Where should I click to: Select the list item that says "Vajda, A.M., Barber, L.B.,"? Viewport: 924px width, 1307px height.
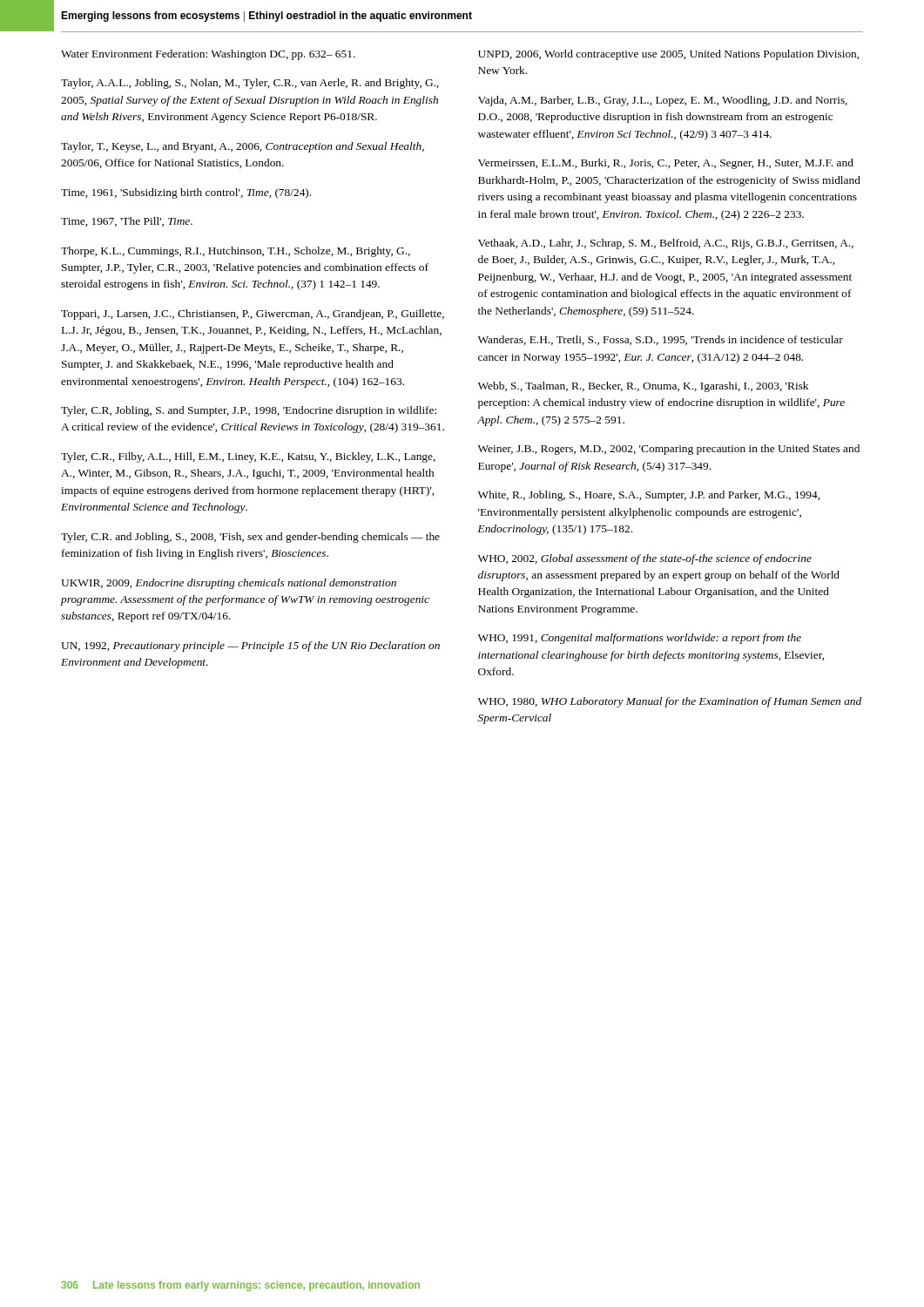[663, 117]
